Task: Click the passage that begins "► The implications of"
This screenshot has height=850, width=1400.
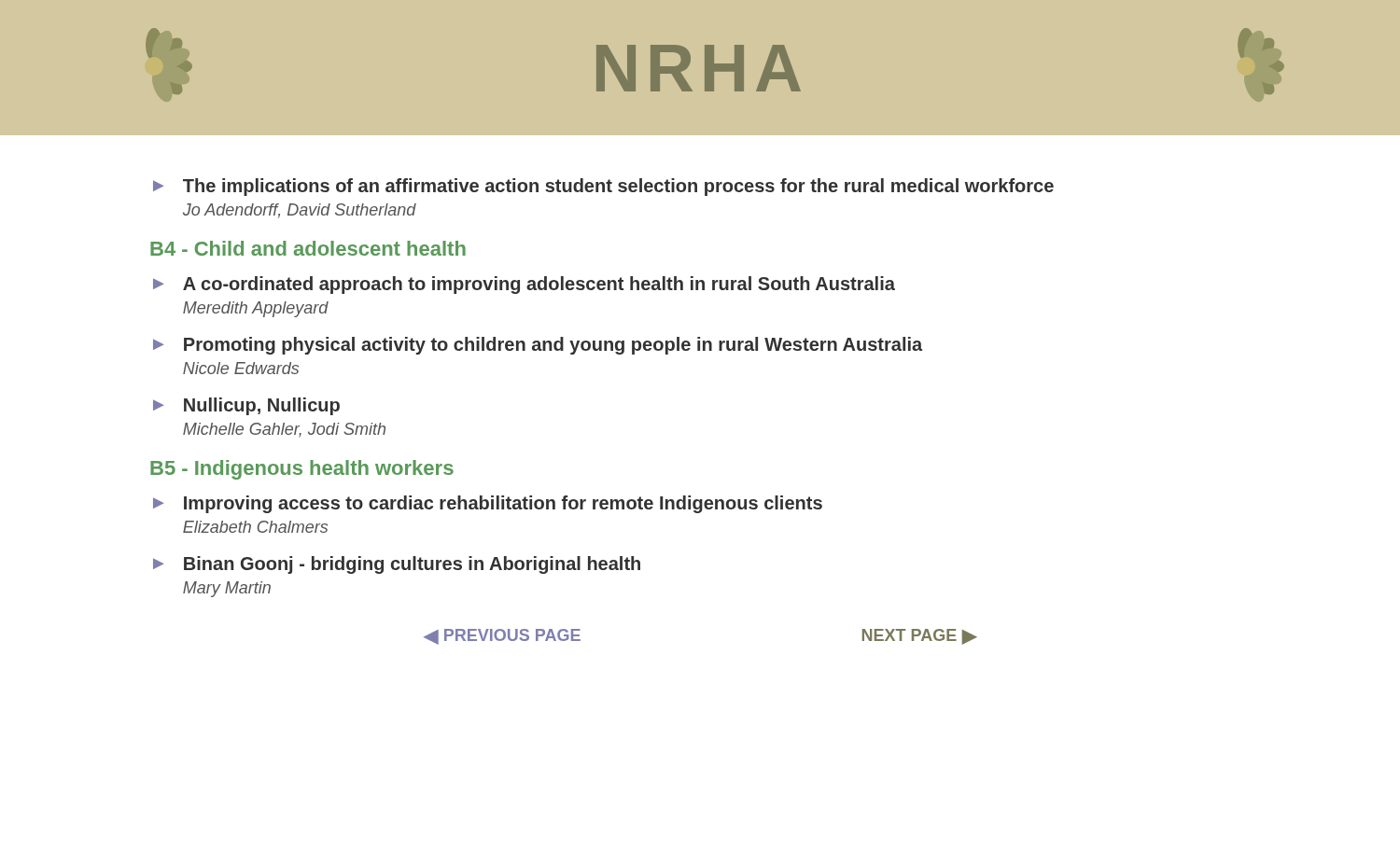Action: click(x=700, y=196)
